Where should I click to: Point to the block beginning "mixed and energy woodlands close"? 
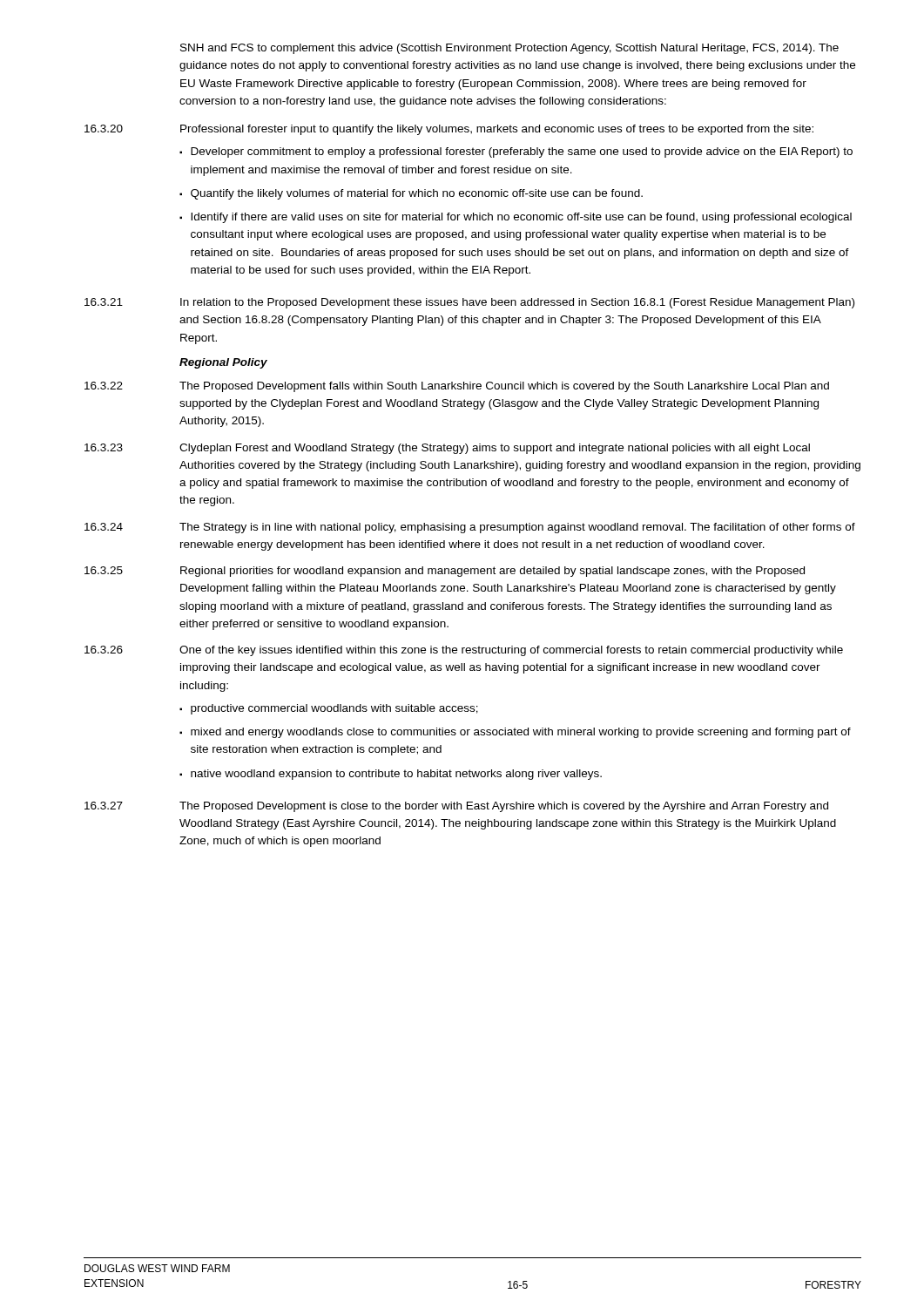526,741
